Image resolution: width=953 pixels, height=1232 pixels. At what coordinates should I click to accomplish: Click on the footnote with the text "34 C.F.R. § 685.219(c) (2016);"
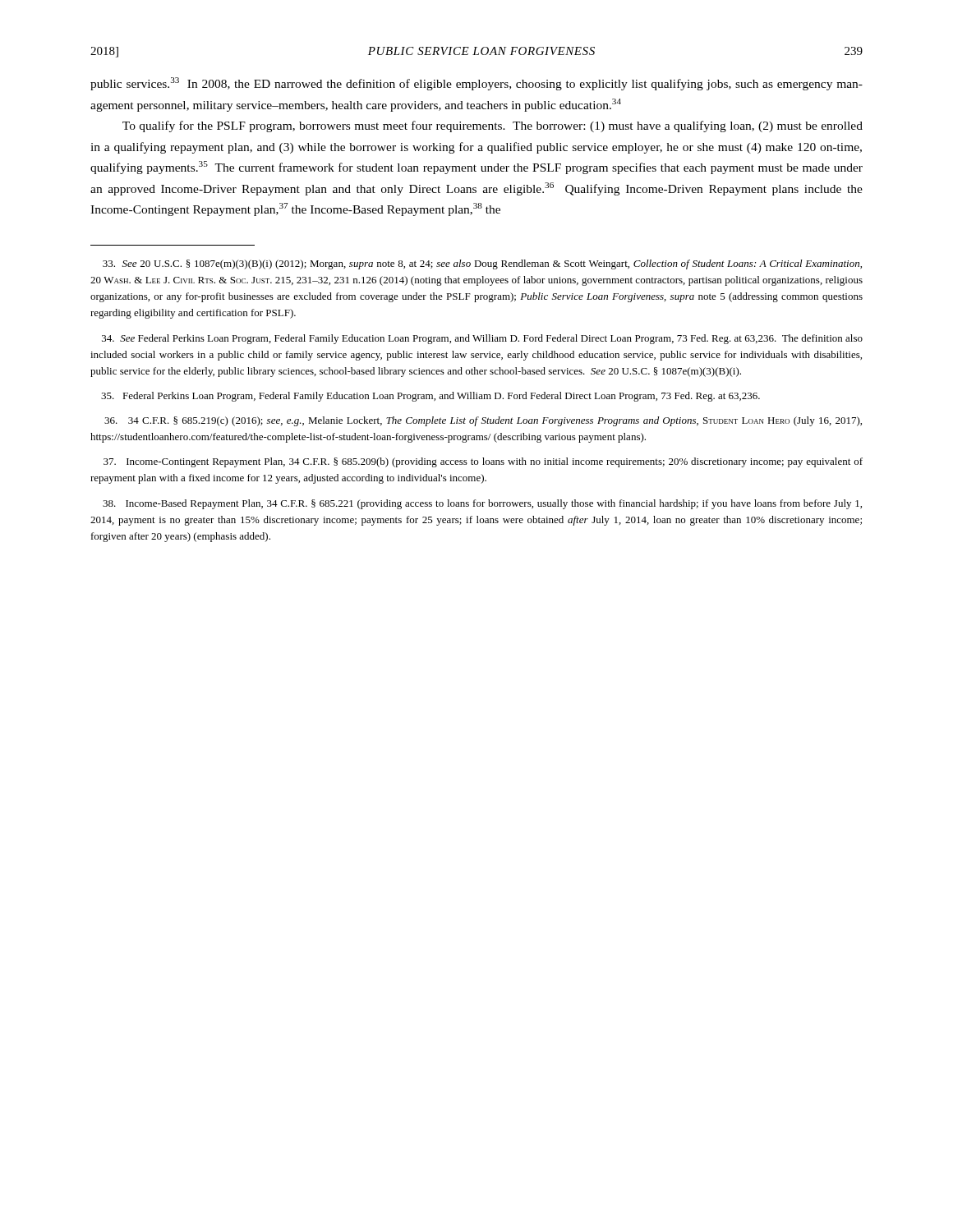tap(476, 429)
